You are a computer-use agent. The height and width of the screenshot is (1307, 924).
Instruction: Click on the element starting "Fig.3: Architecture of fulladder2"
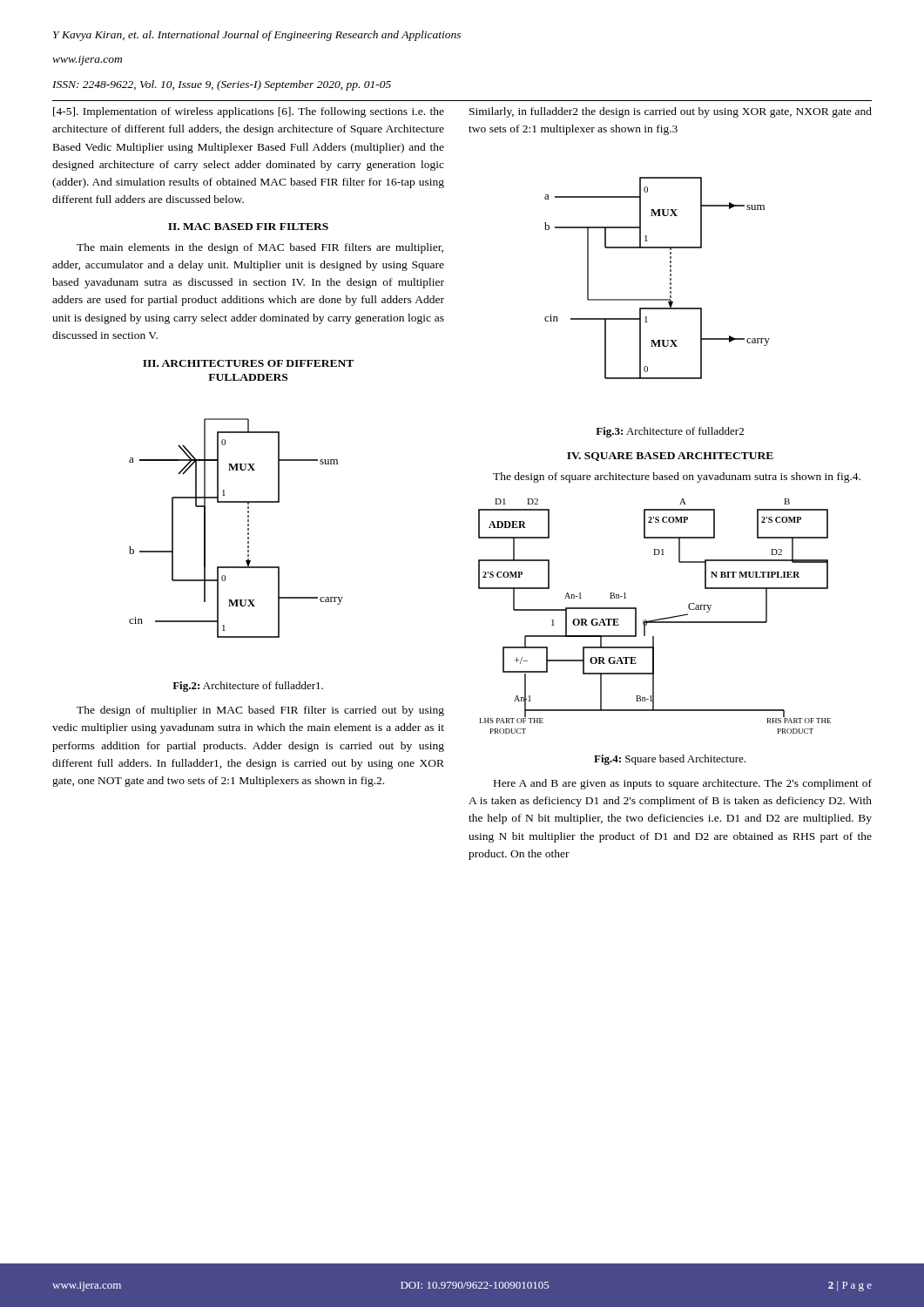coord(670,430)
